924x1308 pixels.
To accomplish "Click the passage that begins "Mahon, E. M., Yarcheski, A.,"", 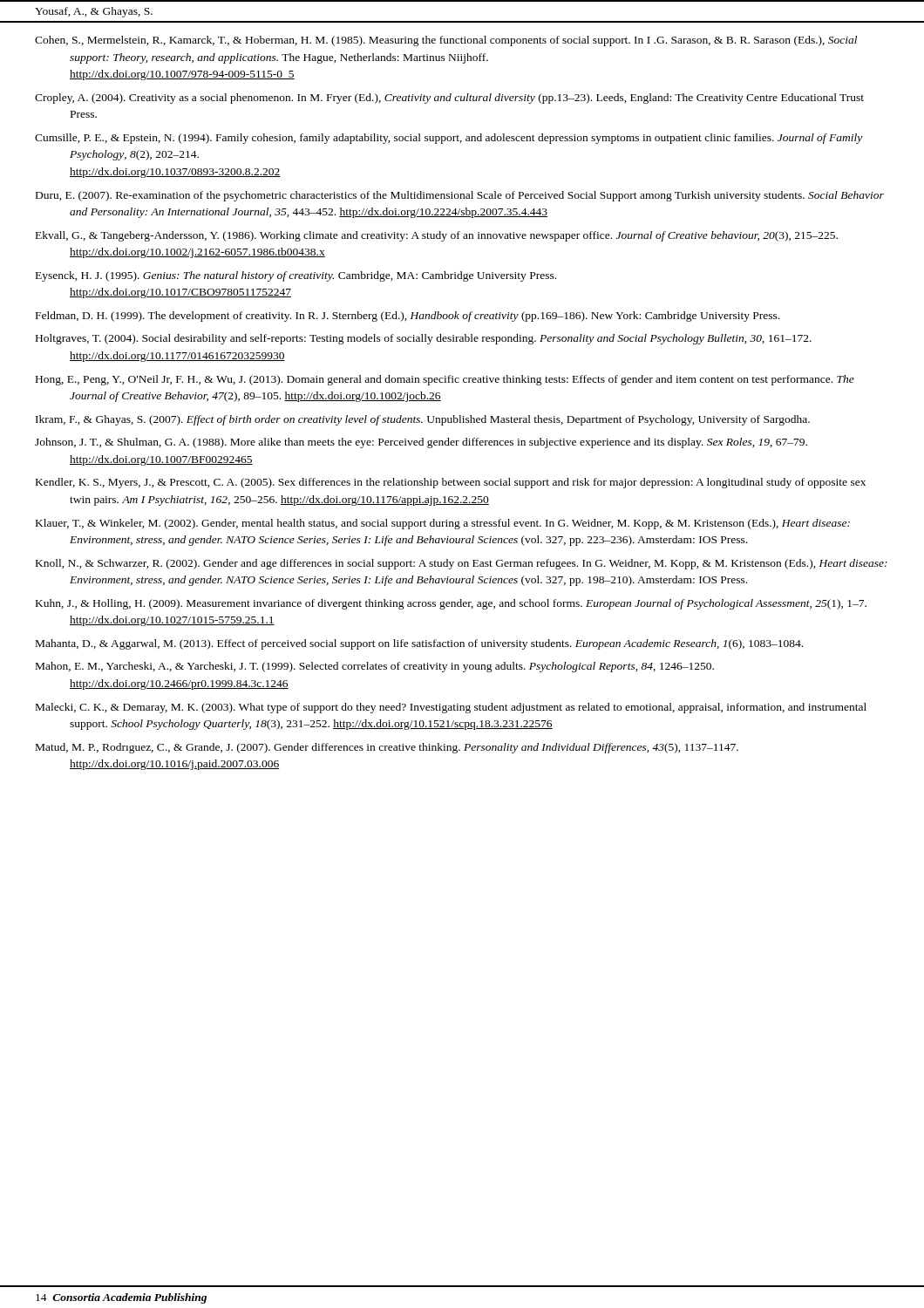I will tap(462, 675).
